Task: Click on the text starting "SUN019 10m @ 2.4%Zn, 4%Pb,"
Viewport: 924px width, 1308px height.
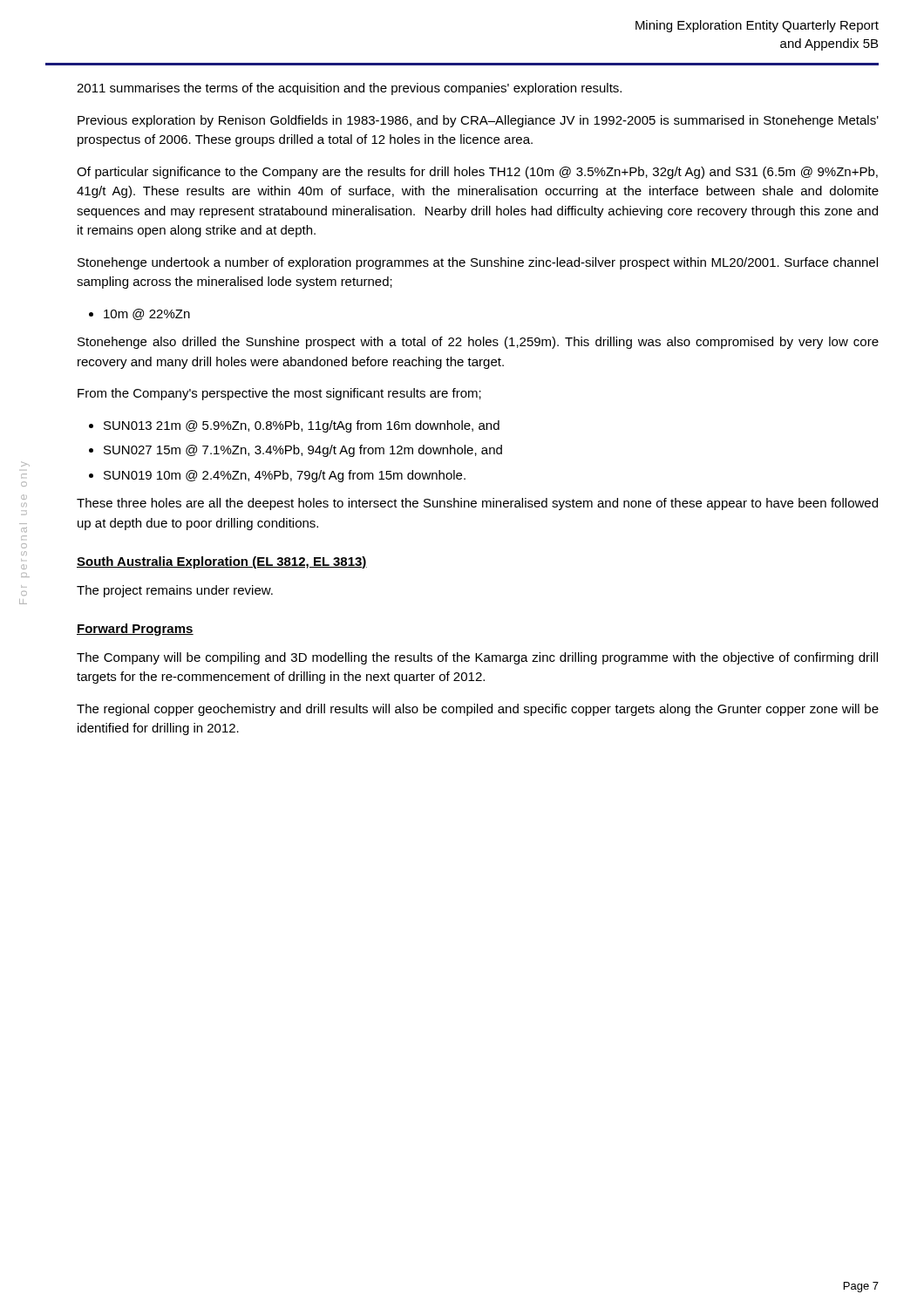Action: coord(285,474)
